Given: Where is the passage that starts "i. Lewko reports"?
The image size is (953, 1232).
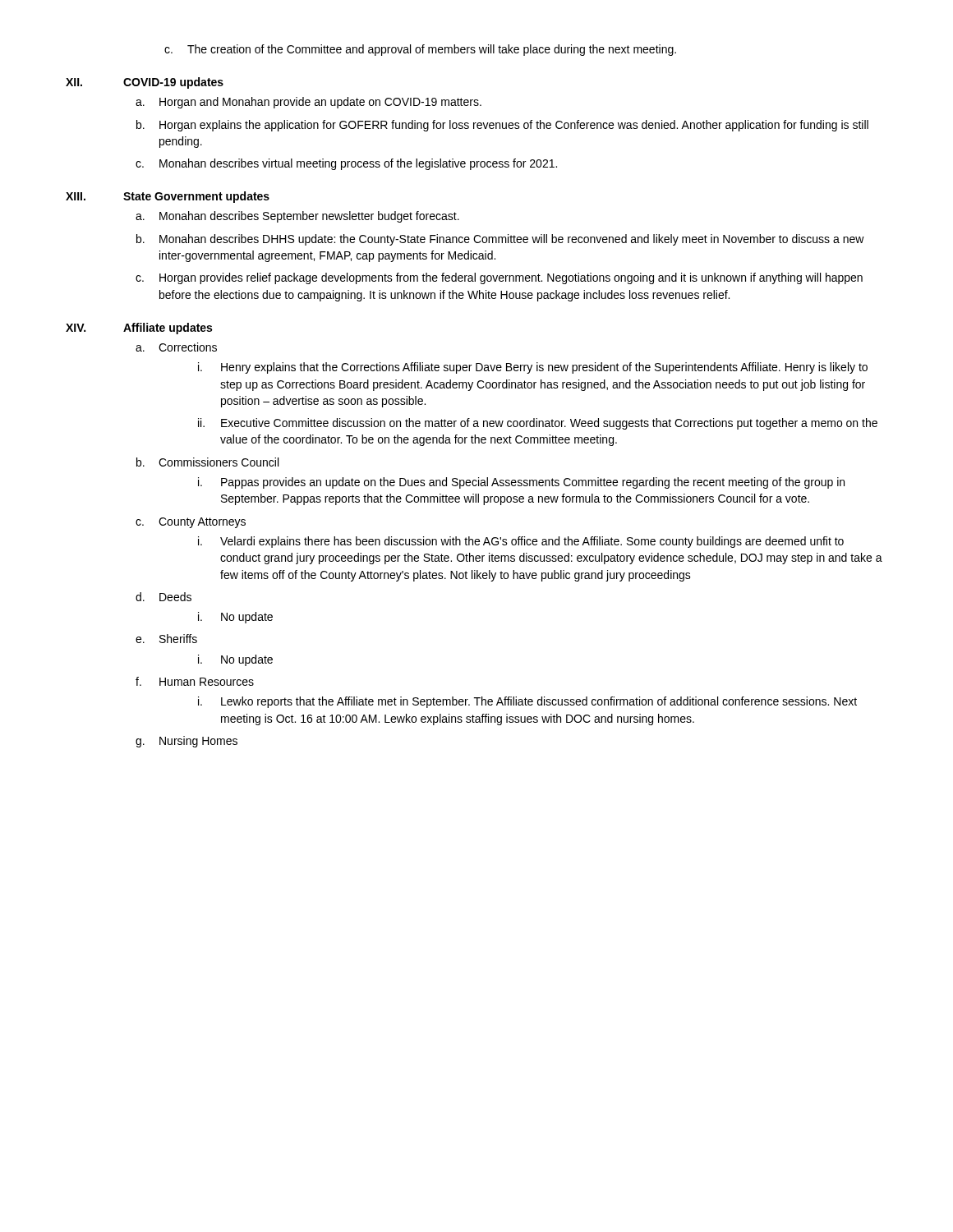Looking at the screenshot, I should 542,710.
